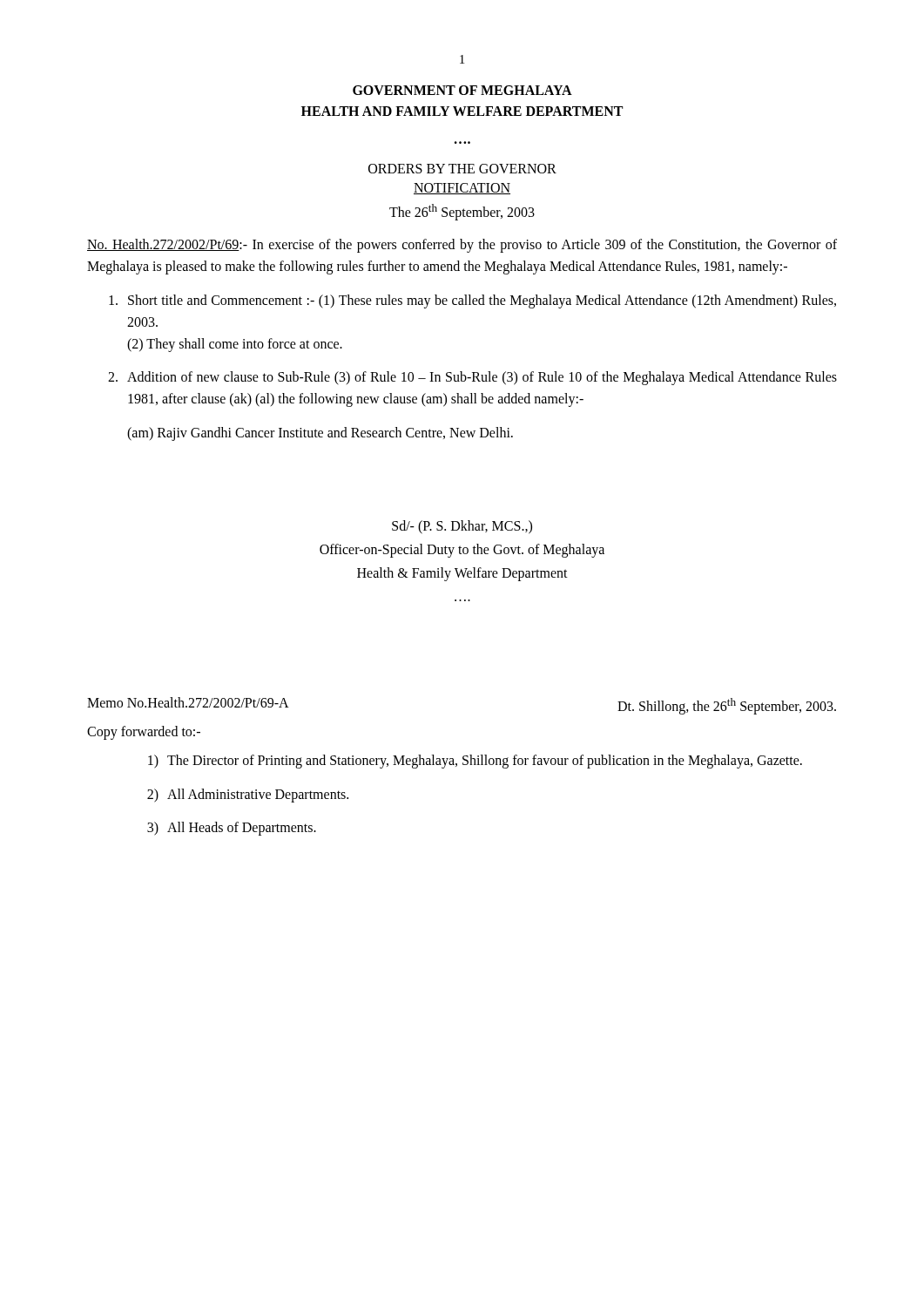
Task: Point to "HEALTH AND FAMILY WELFARE DEPARTMENT"
Action: 462,111
